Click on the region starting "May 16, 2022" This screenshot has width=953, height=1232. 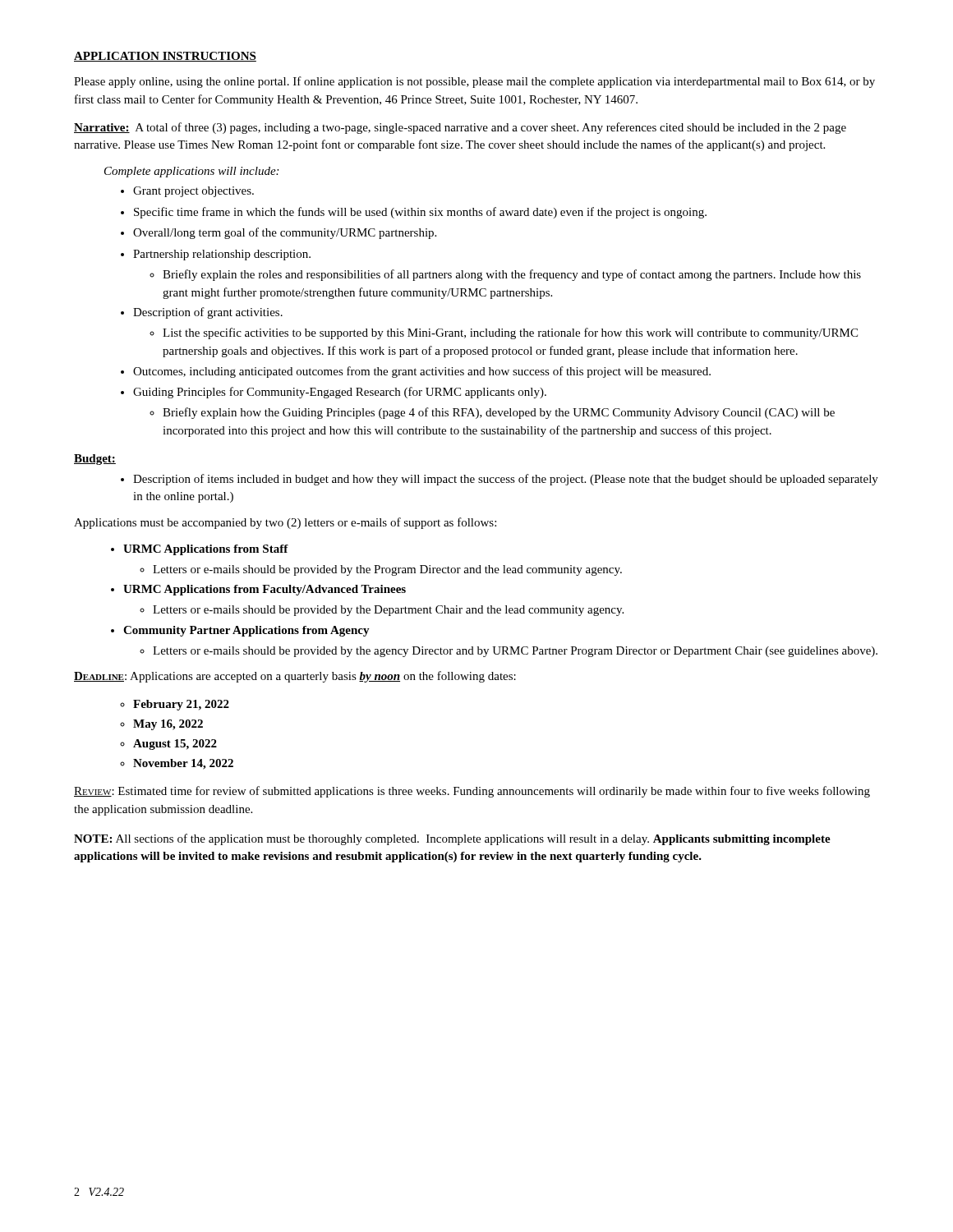coord(168,725)
